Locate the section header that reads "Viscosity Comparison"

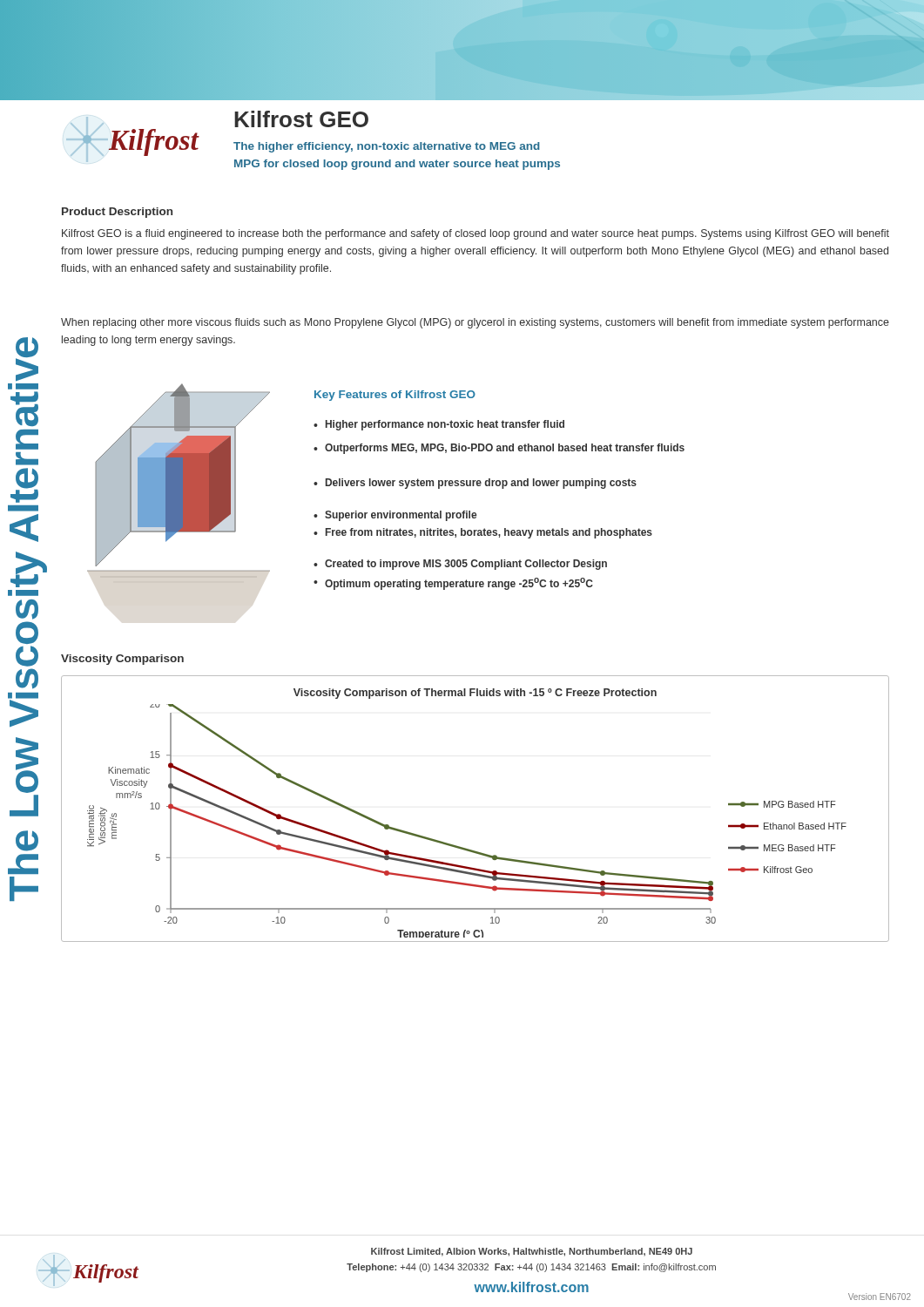point(123,658)
